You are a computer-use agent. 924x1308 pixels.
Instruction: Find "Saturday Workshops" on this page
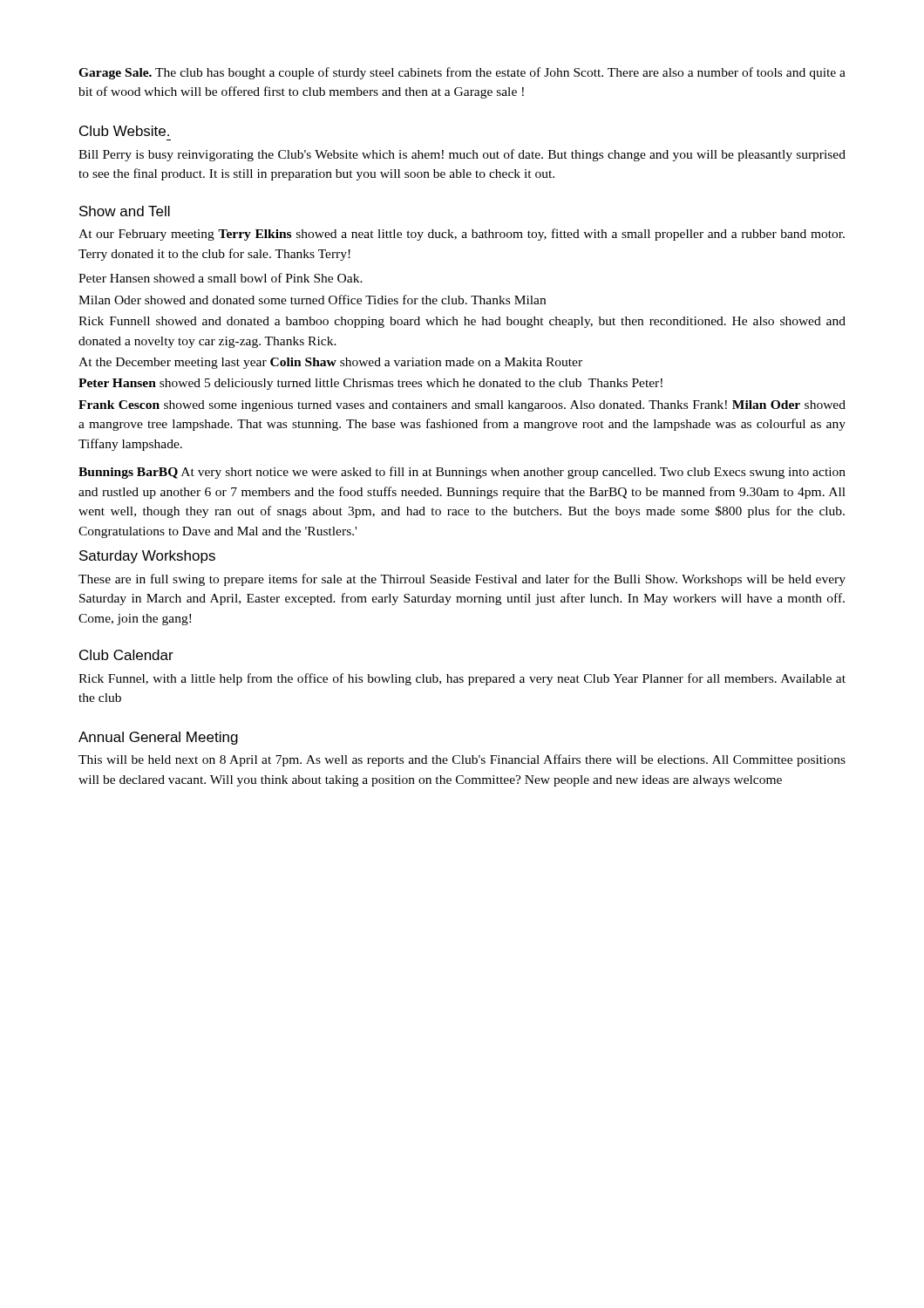point(147,556)
